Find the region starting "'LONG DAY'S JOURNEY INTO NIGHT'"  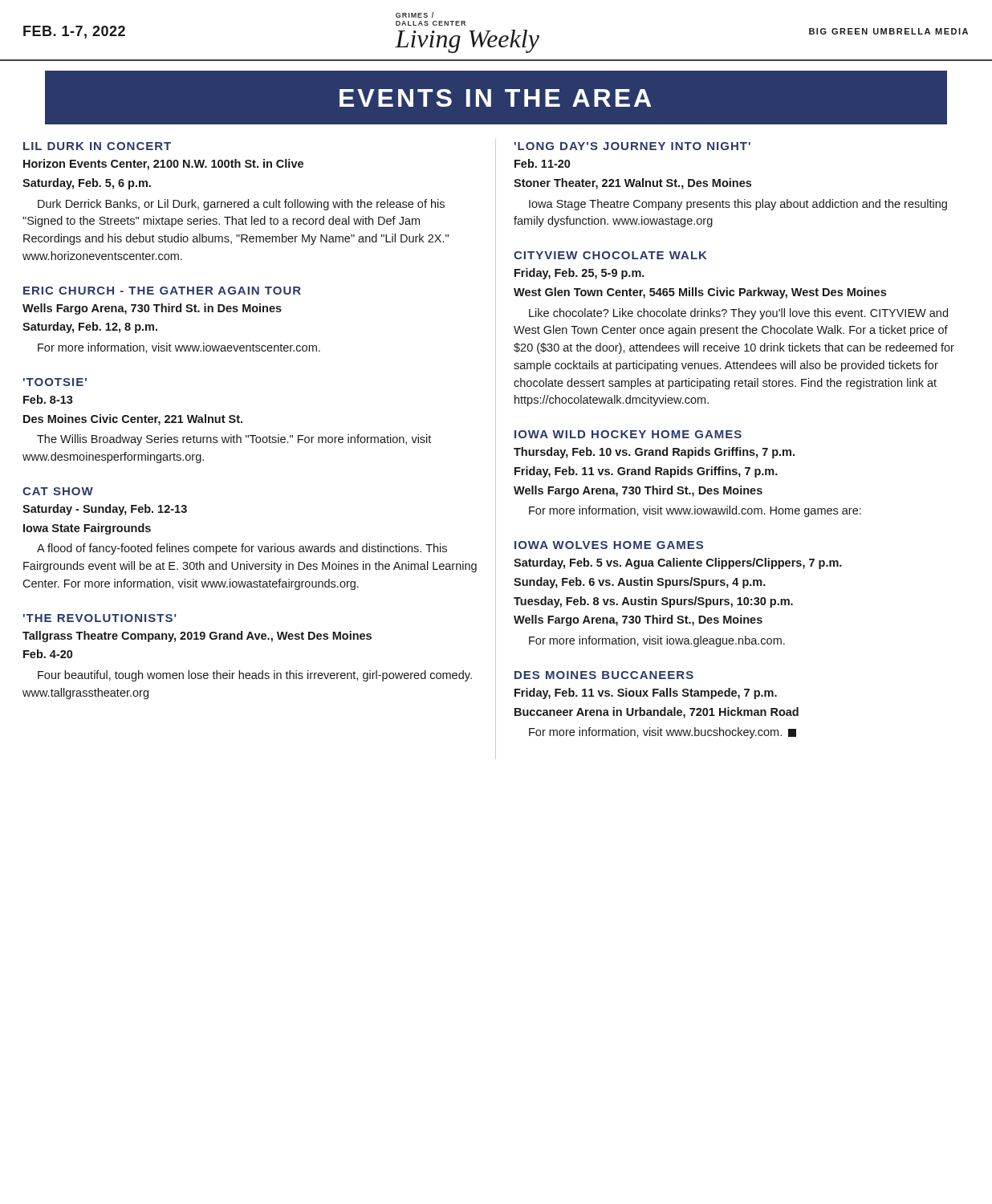coord(742,146)
